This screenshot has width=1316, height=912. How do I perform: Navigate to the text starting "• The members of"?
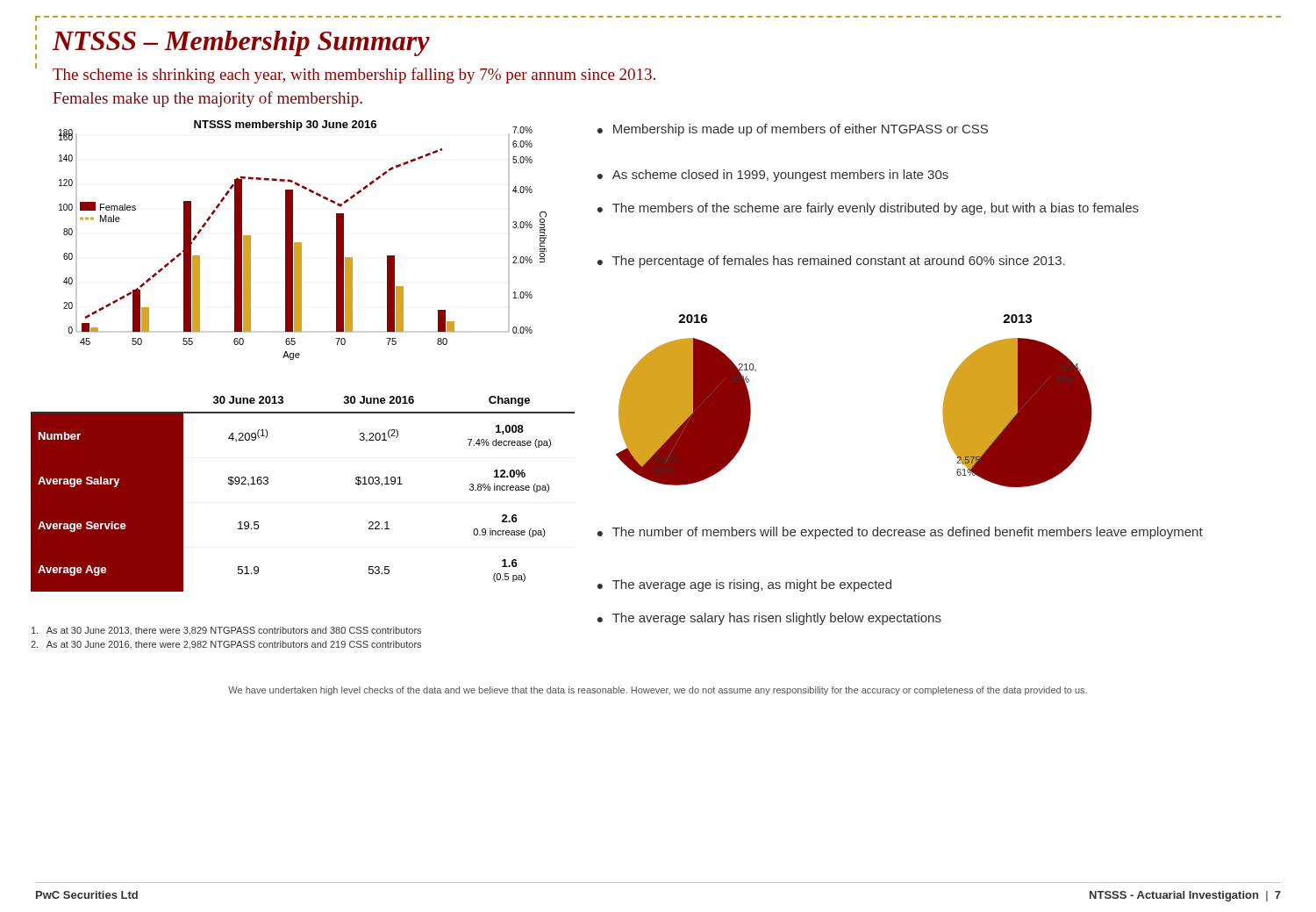pos(868,210)
